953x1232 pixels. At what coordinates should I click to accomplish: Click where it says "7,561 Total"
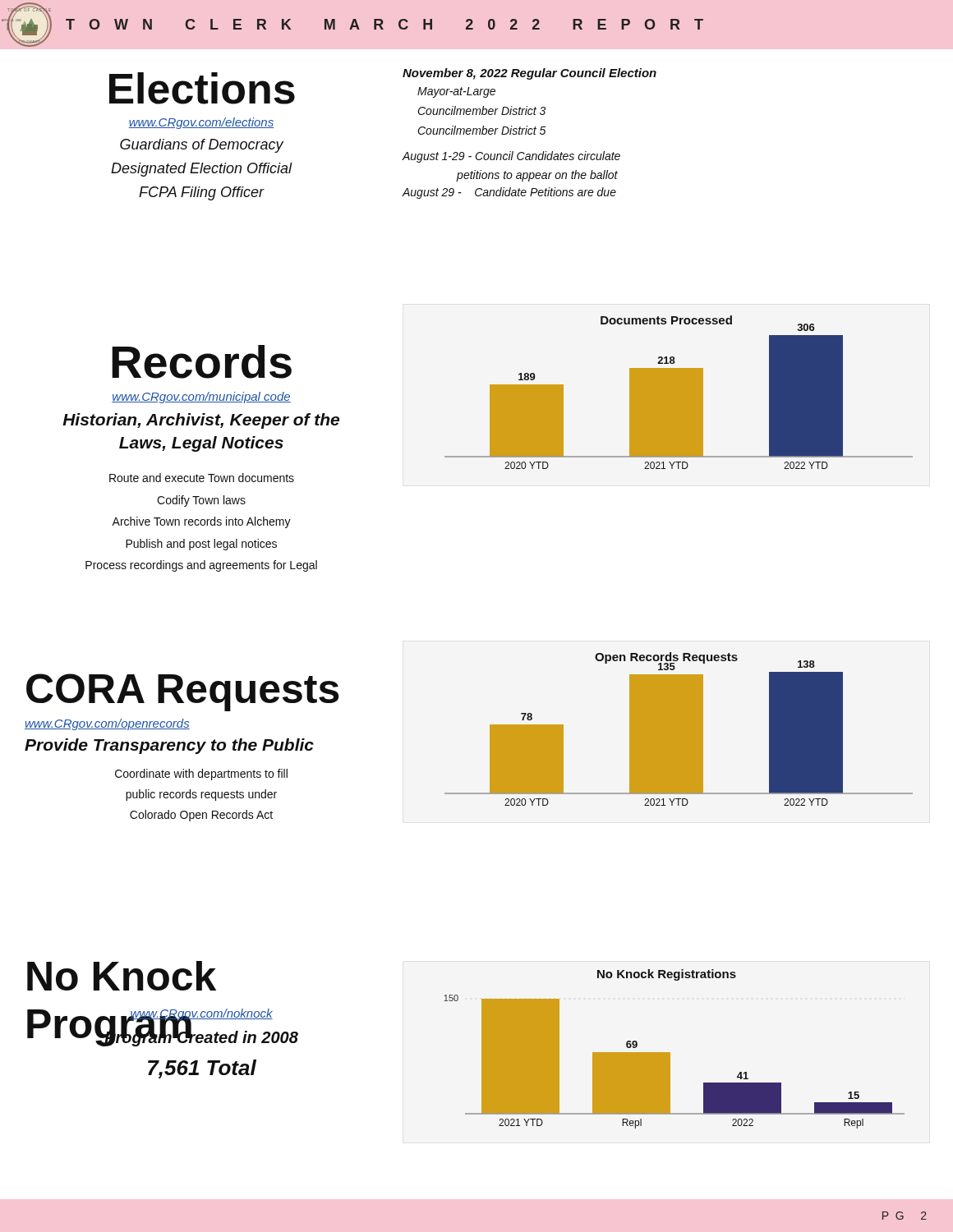tap(201, 1068)
